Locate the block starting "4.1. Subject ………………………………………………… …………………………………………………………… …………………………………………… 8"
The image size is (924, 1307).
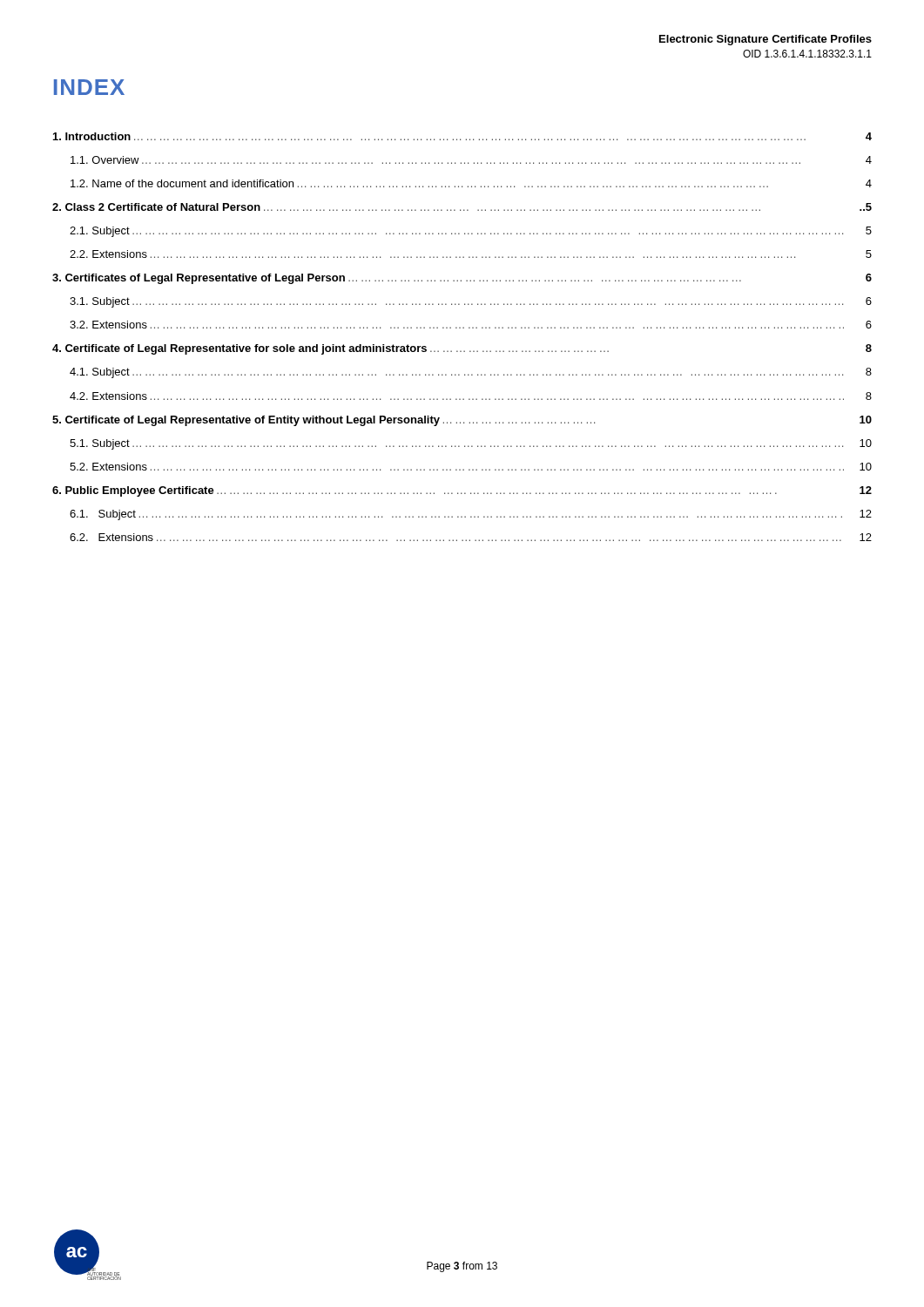(462, 373)
